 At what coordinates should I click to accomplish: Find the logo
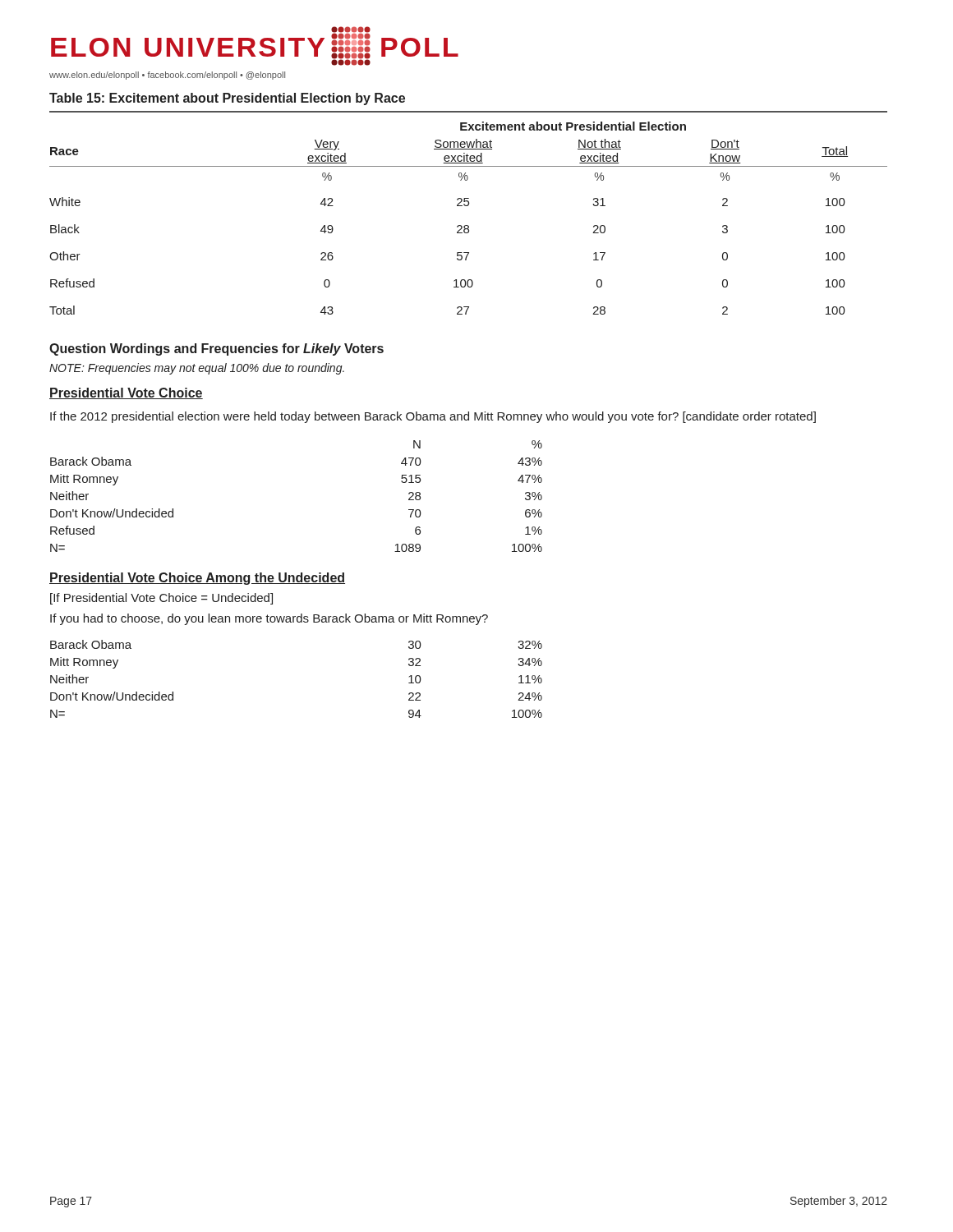coord(468,52)
